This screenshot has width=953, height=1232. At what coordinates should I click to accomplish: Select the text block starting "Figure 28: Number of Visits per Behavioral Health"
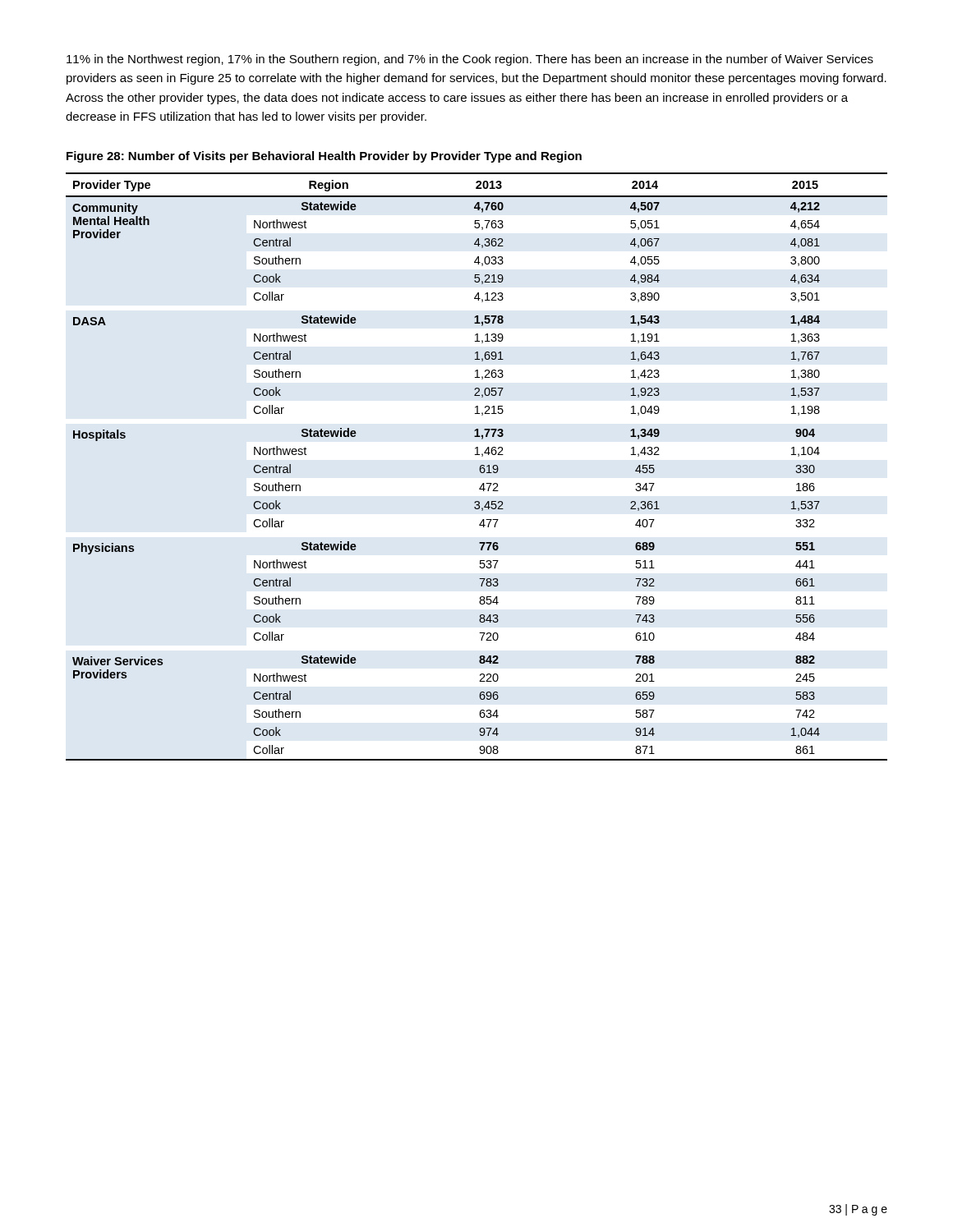pyautogui.click(x=324, y=156)
